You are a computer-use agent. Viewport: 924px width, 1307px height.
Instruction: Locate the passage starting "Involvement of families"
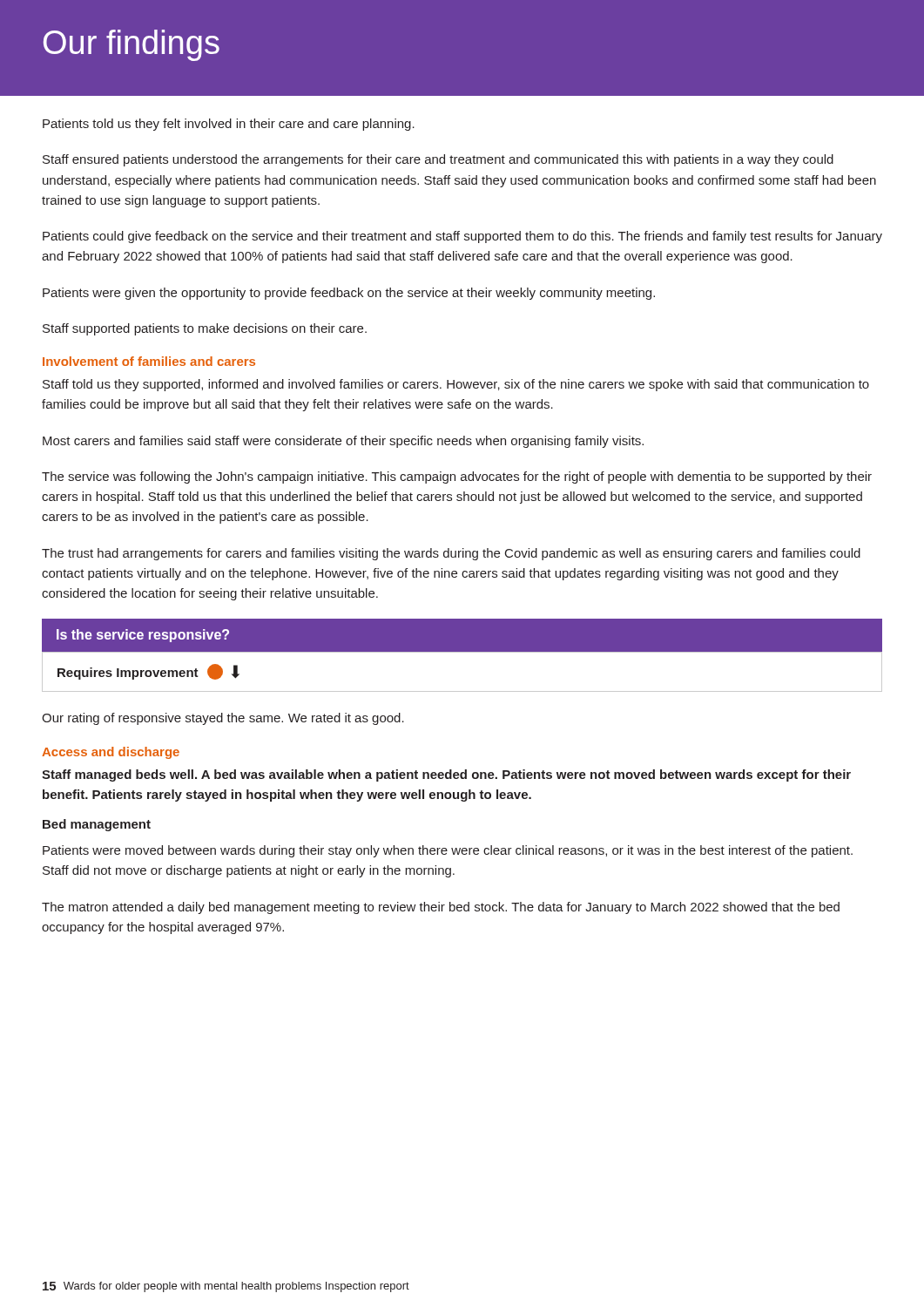[x=149, y=361]
